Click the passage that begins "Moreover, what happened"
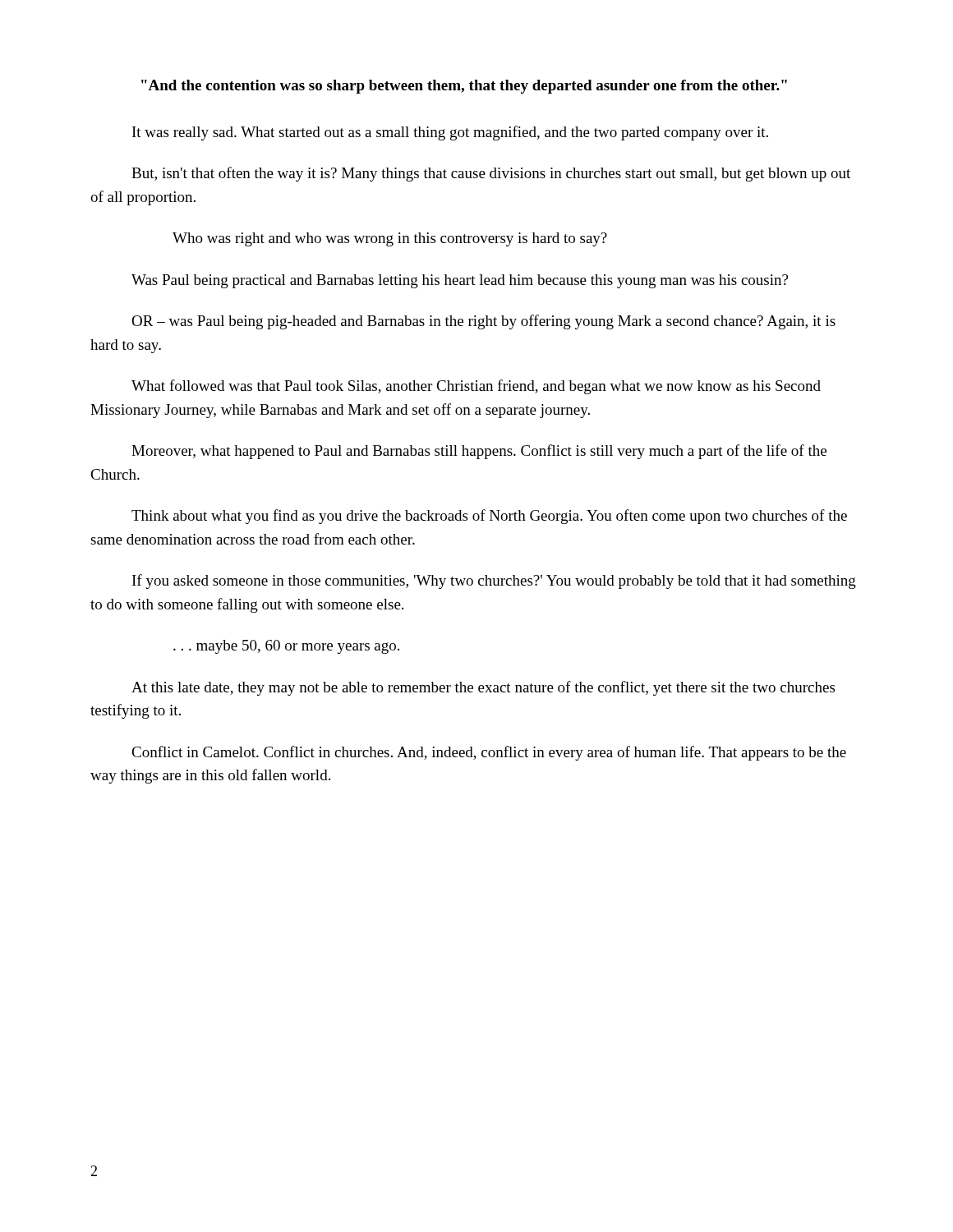Screen dimensions: 1232x953 (459, 462)
